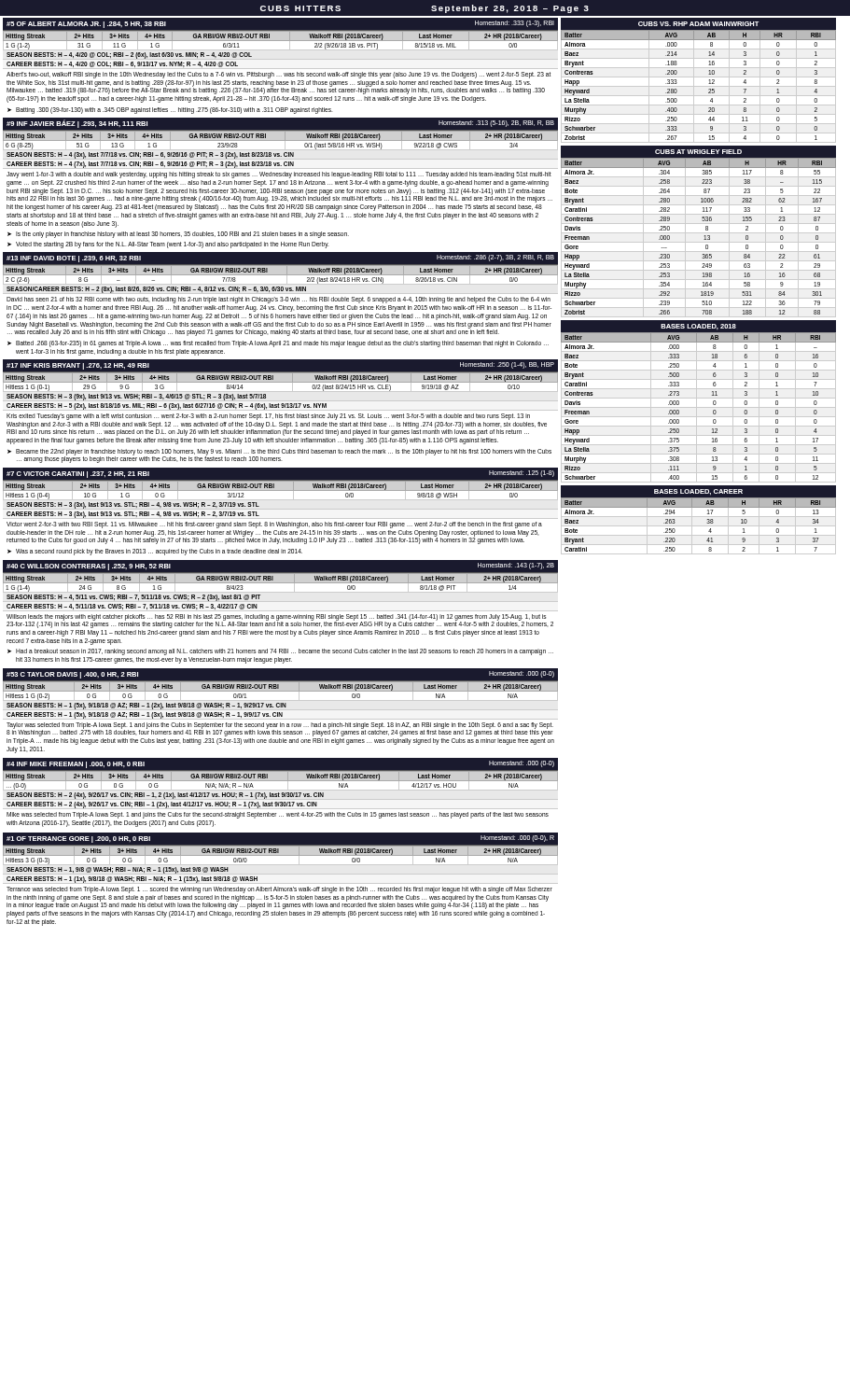This screenshot has height=1400, width=850.
Task: Locate the text starting "#13 INF DAVID"
Action: 280,258
